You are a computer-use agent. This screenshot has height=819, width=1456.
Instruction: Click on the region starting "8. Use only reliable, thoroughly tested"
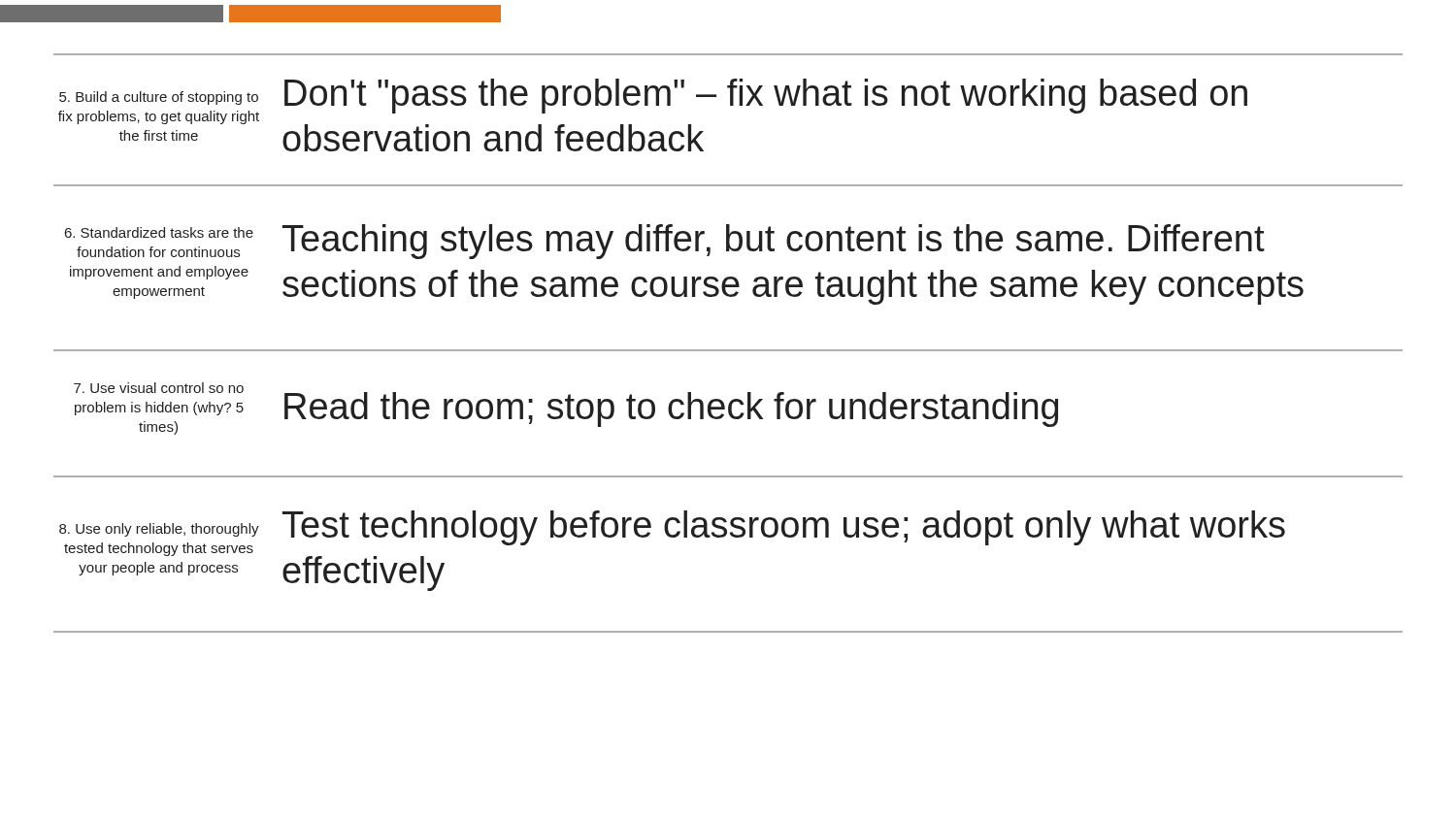tap(159, 548)
